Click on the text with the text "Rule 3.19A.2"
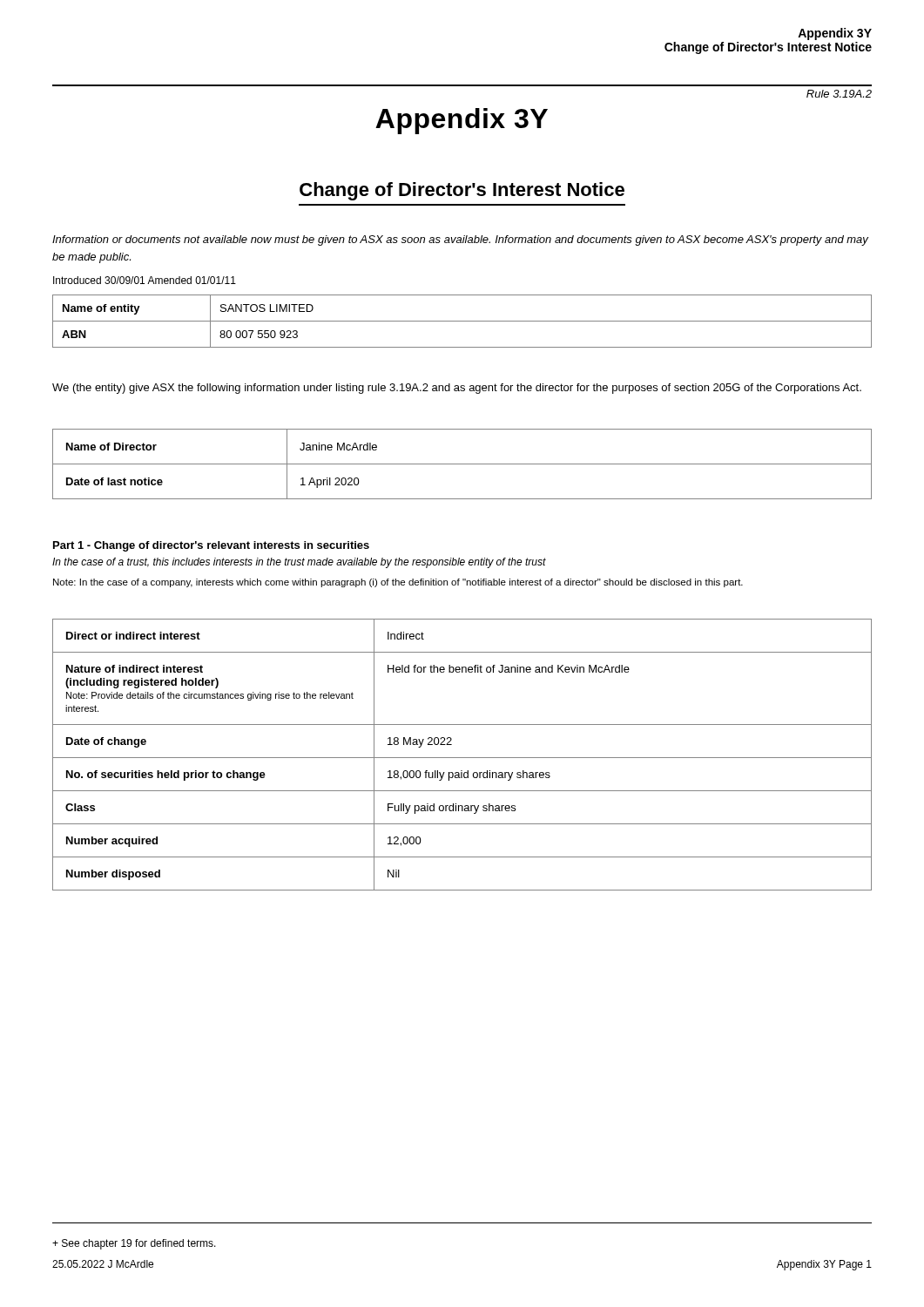The height and width of the screenshot is (1307, 924). 839,94
